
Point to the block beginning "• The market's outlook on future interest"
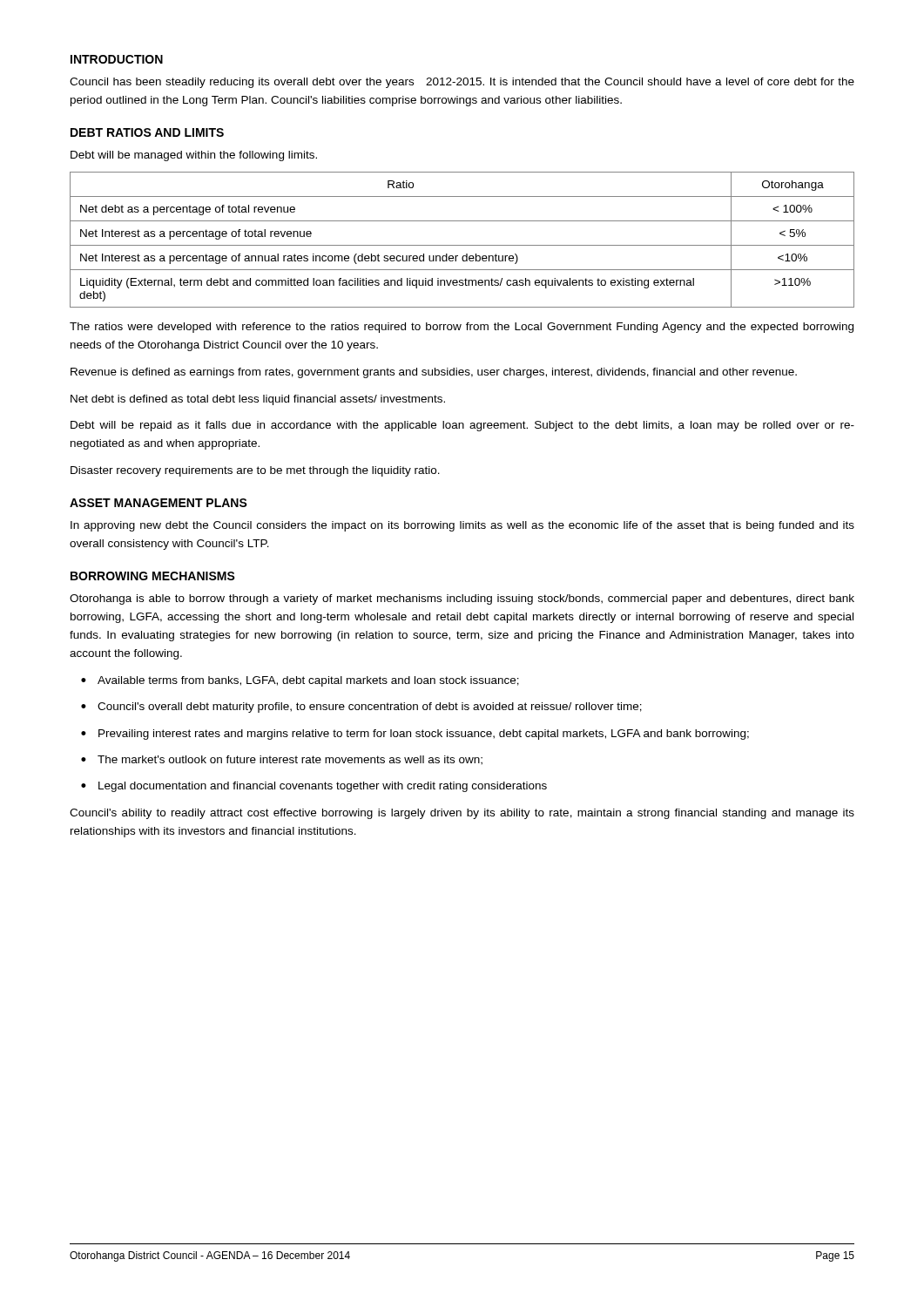pos(462,761)
